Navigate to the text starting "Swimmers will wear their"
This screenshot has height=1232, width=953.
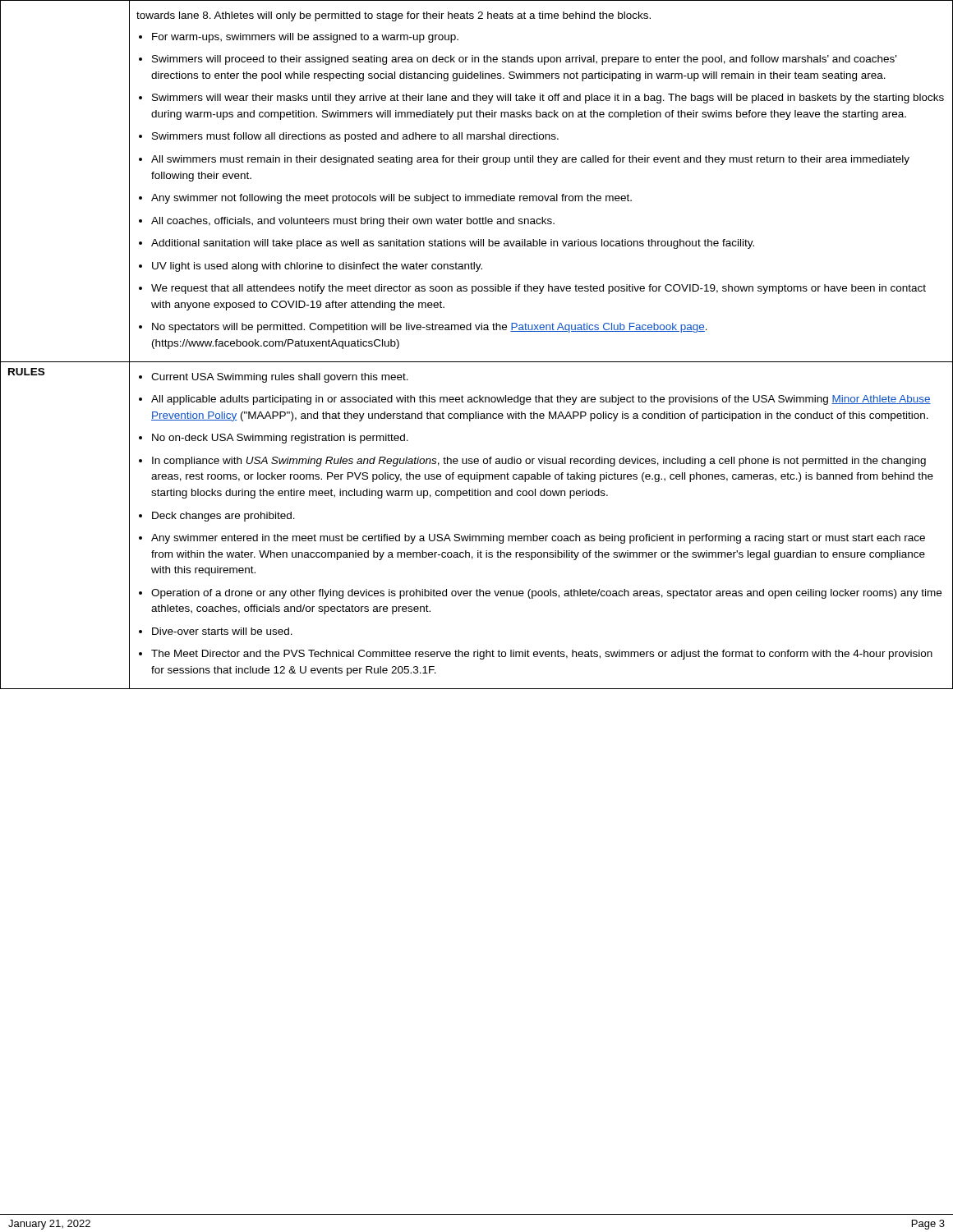point(548,106)
